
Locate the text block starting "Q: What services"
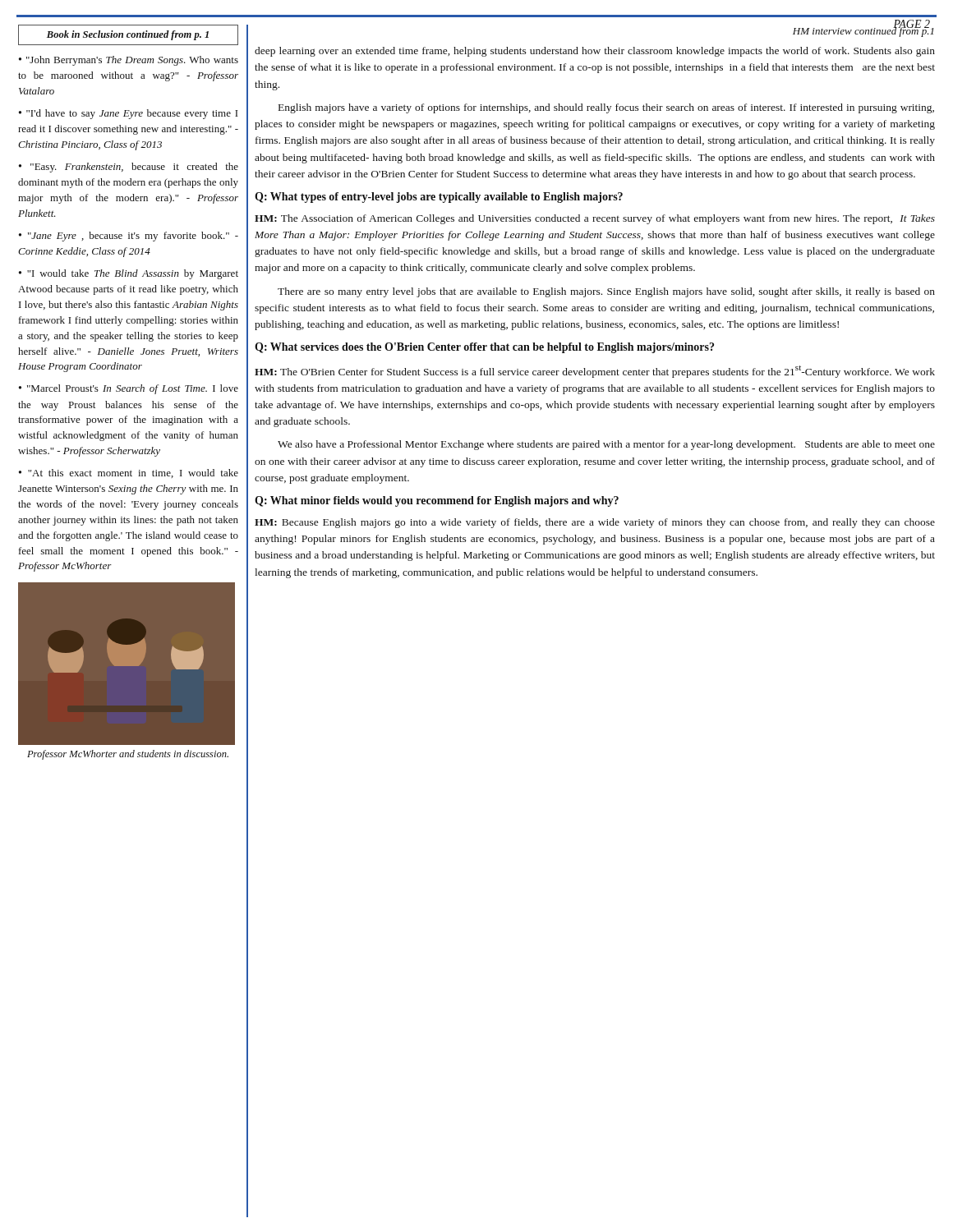tap(485, 347)
